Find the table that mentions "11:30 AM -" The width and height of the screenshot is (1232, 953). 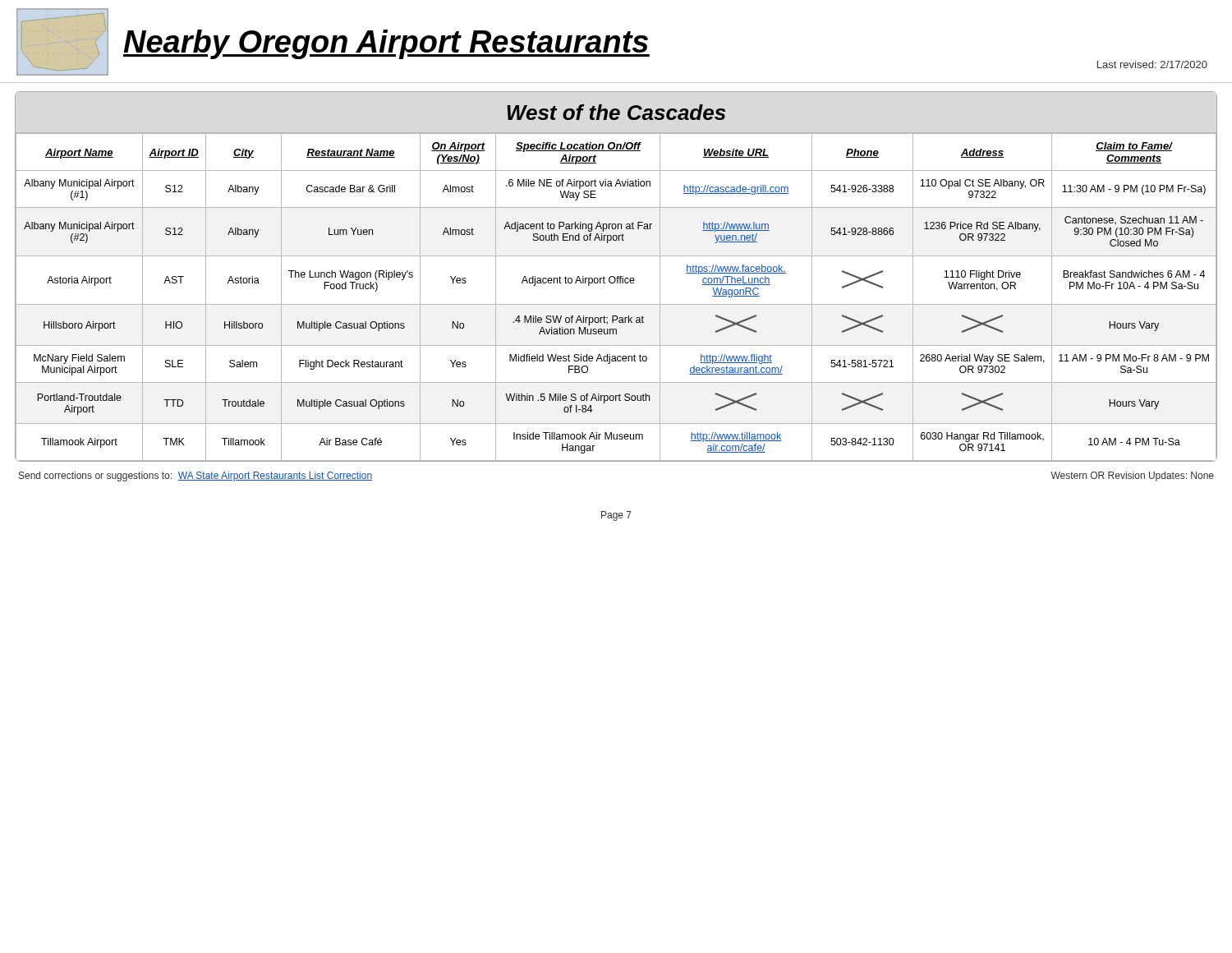pos(616,297)
